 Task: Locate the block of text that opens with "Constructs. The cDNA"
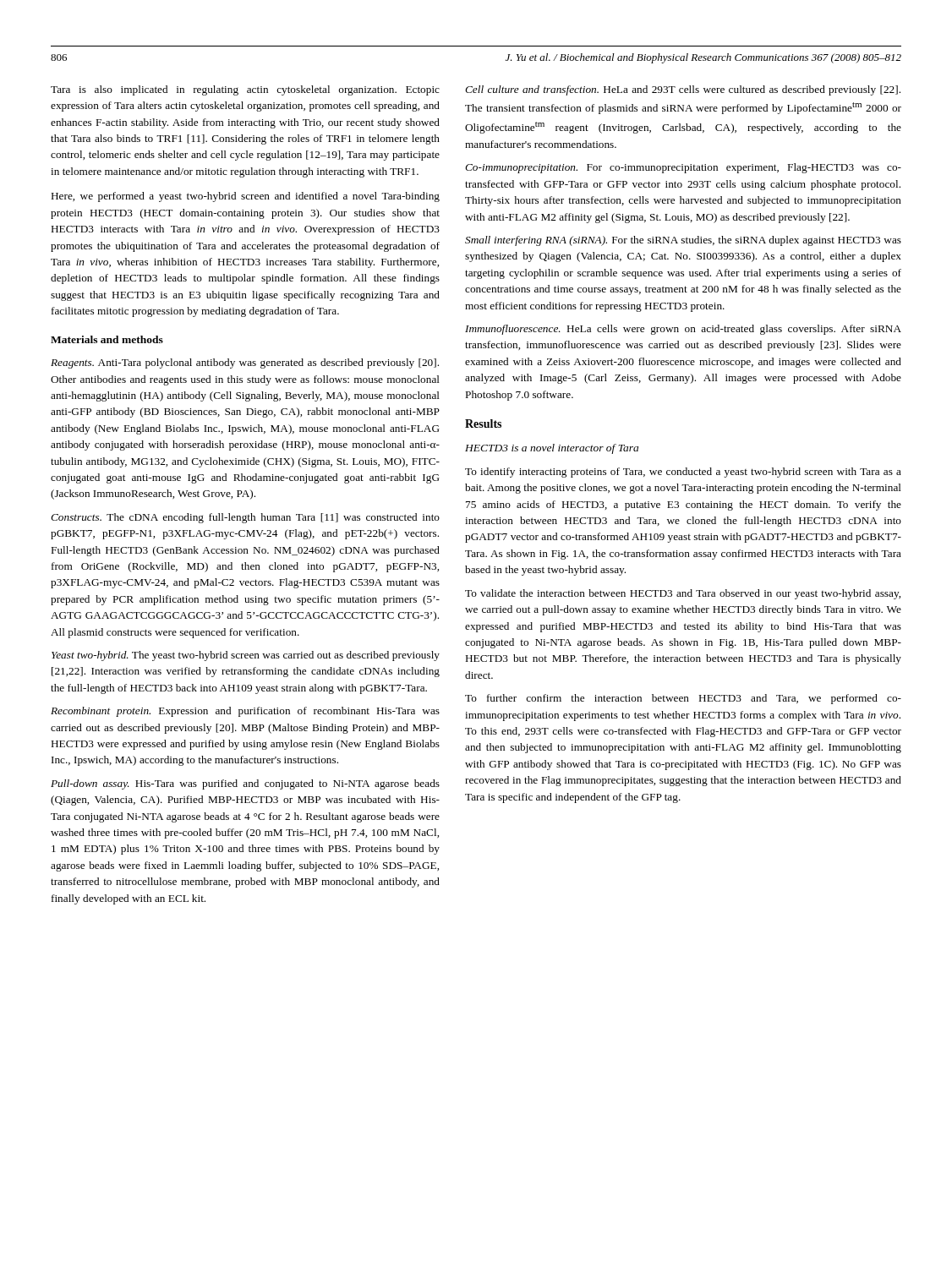pyautogui.click(x=245, y=574)
